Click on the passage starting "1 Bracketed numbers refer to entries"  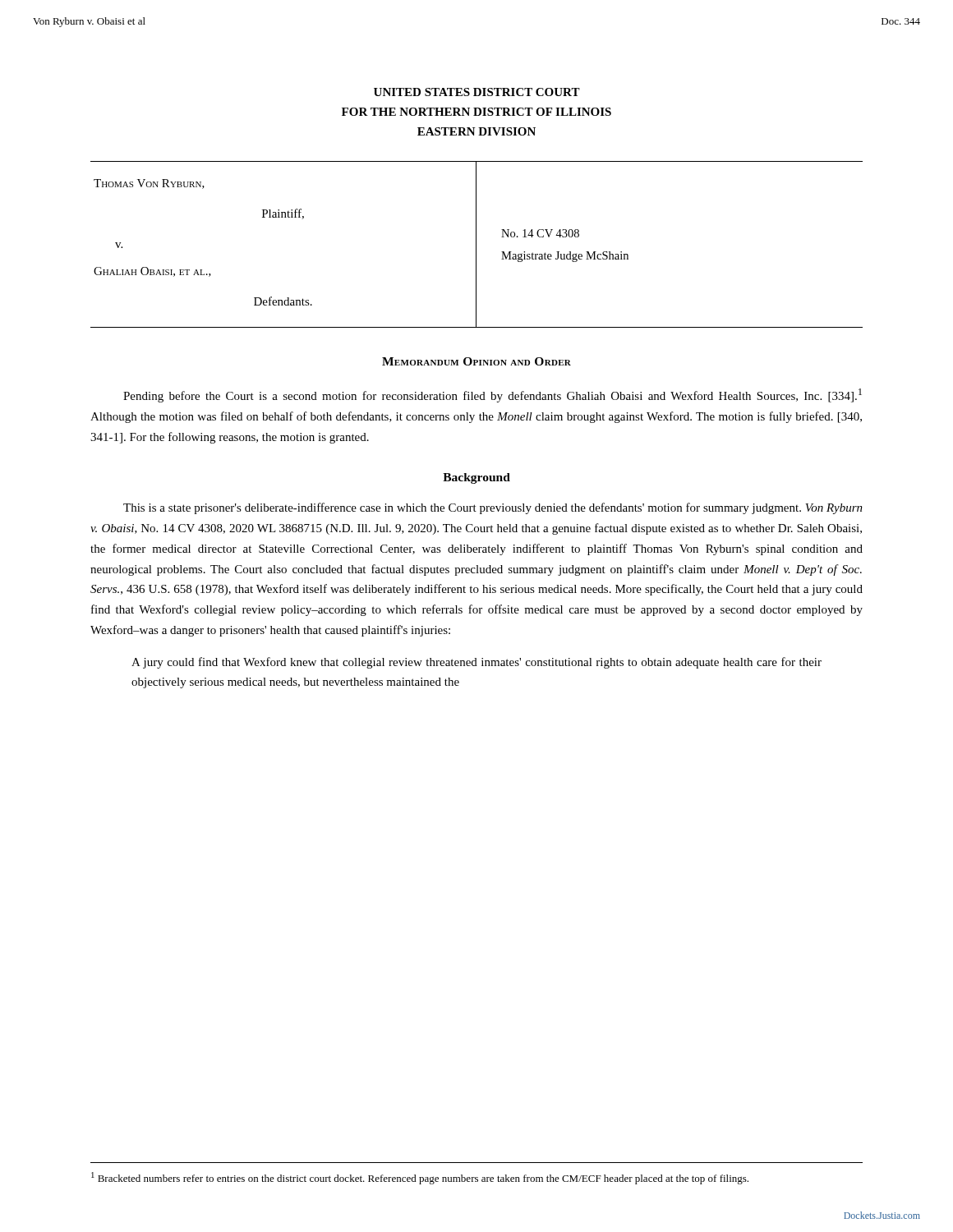click(476, 1177)
